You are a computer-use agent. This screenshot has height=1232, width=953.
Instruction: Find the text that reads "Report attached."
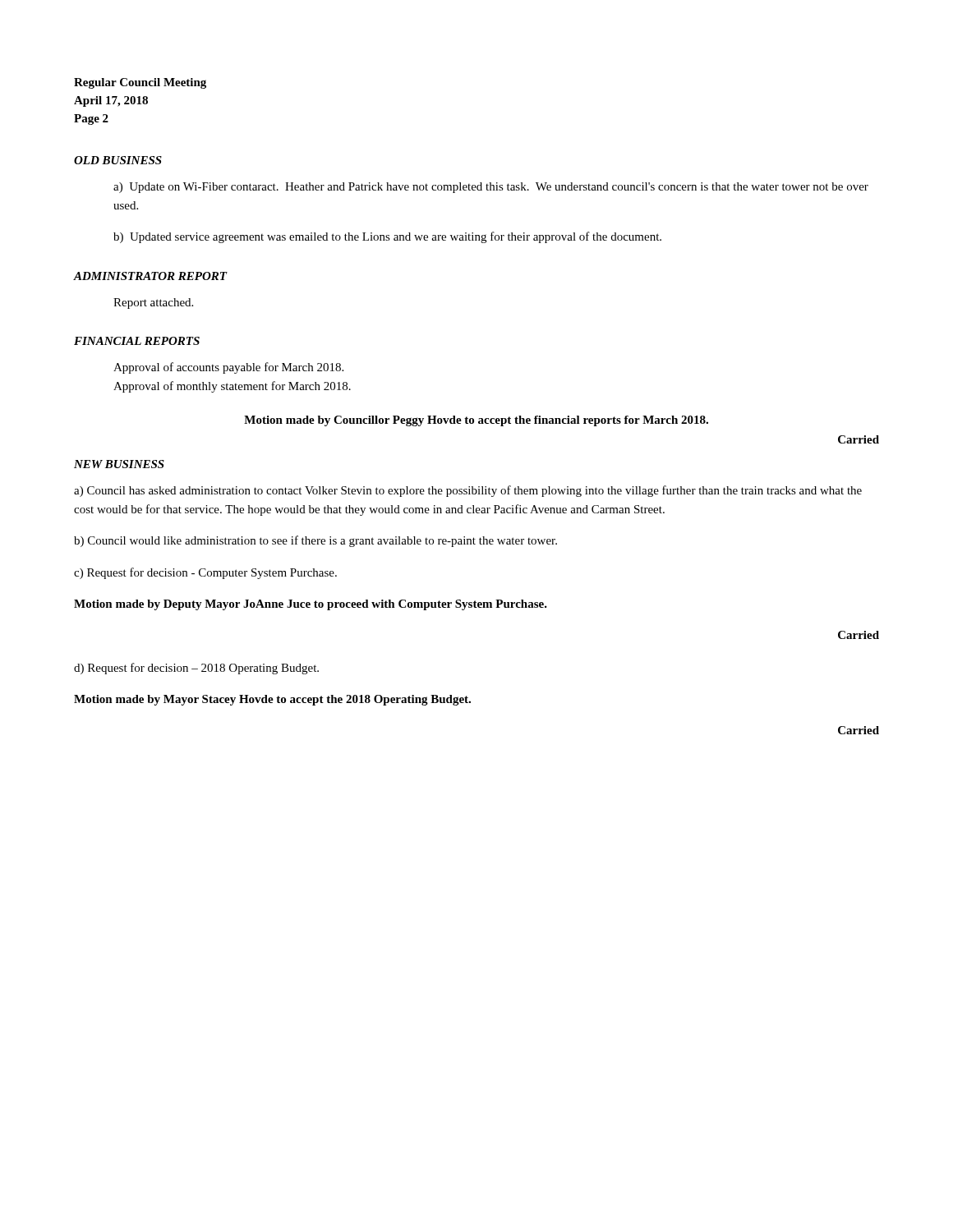tap(154, 302)
